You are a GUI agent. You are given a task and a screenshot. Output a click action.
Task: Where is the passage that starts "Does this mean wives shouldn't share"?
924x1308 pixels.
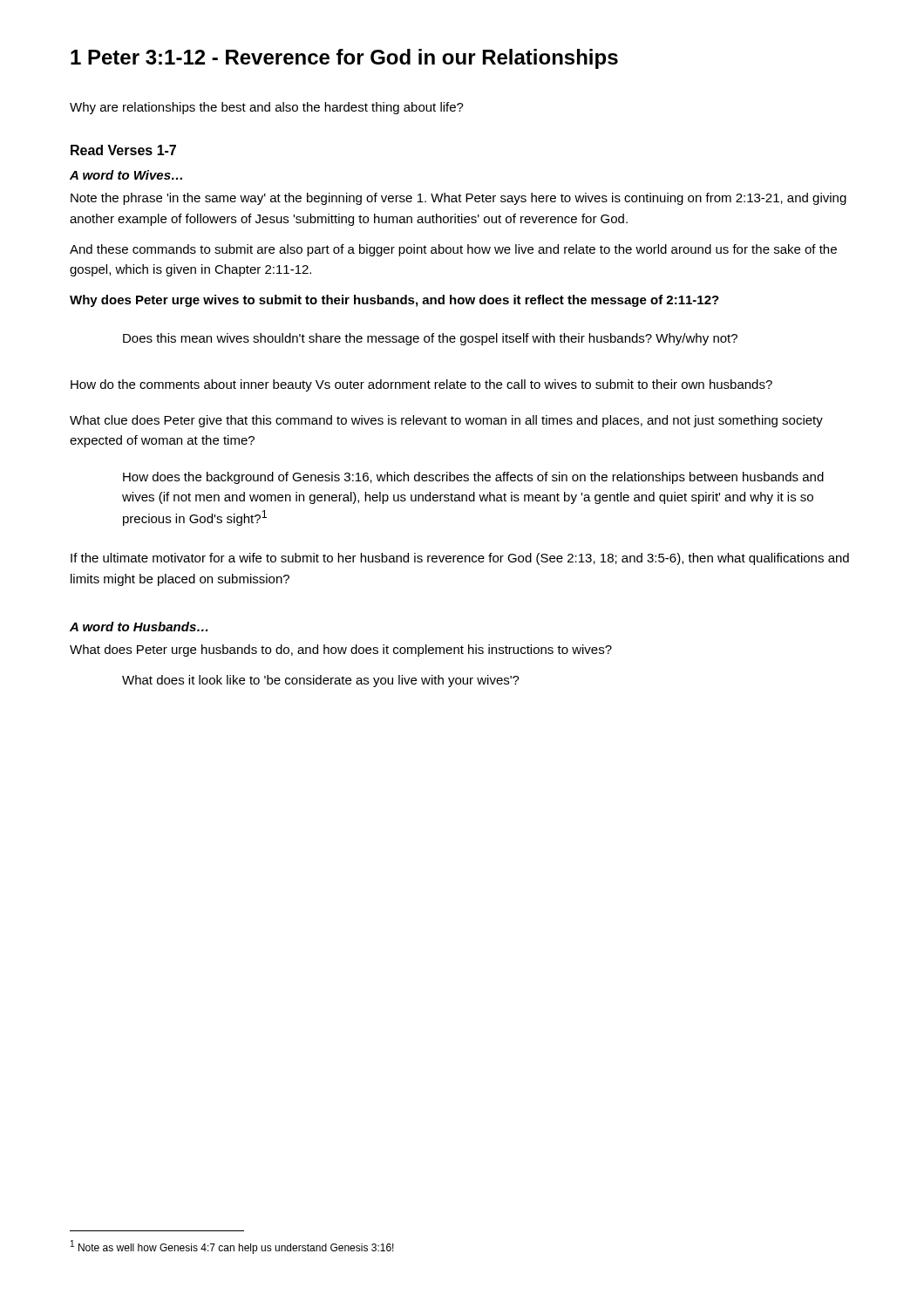430,338
